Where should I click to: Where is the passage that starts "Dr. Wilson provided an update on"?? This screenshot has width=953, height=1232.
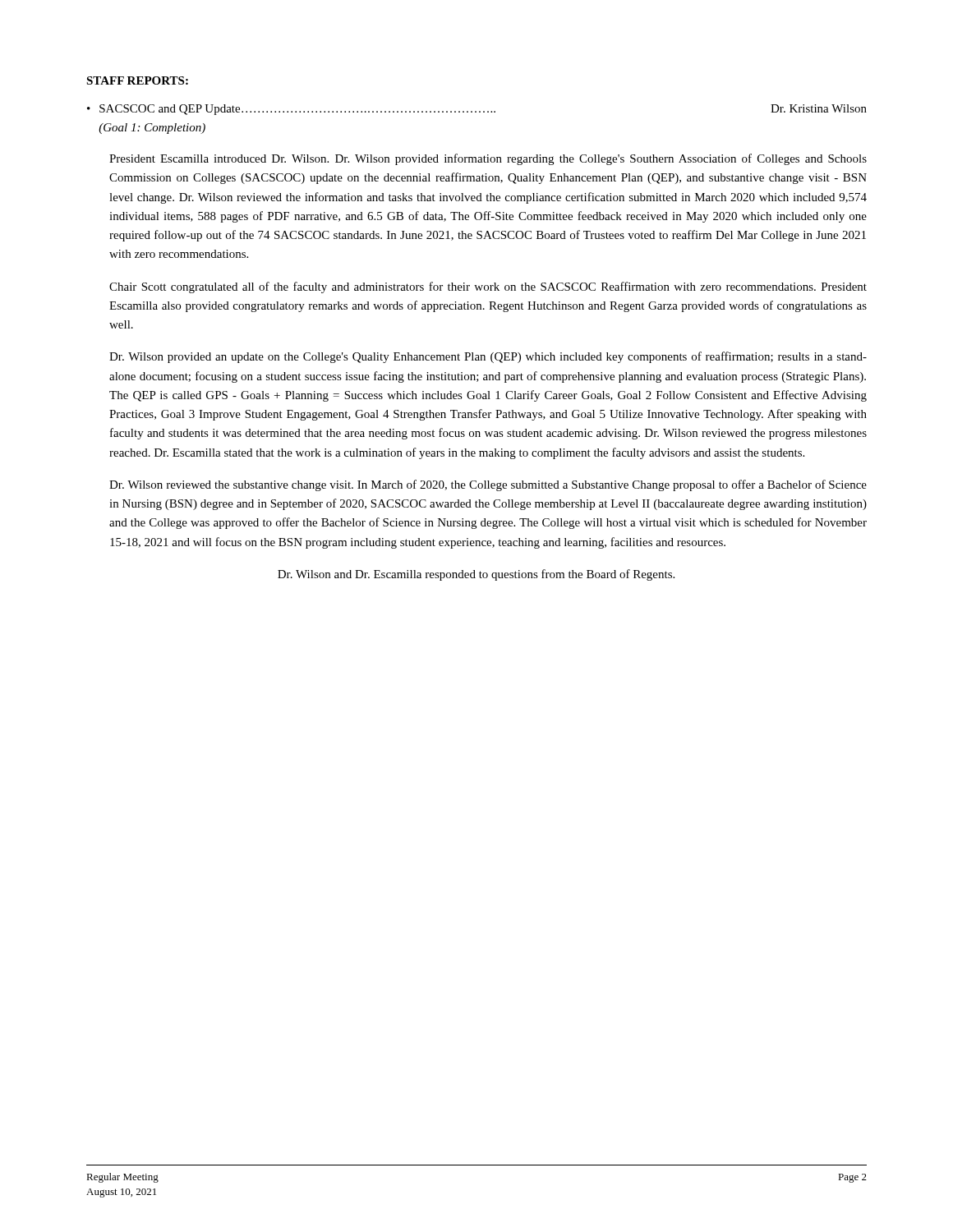coord(488,404)
